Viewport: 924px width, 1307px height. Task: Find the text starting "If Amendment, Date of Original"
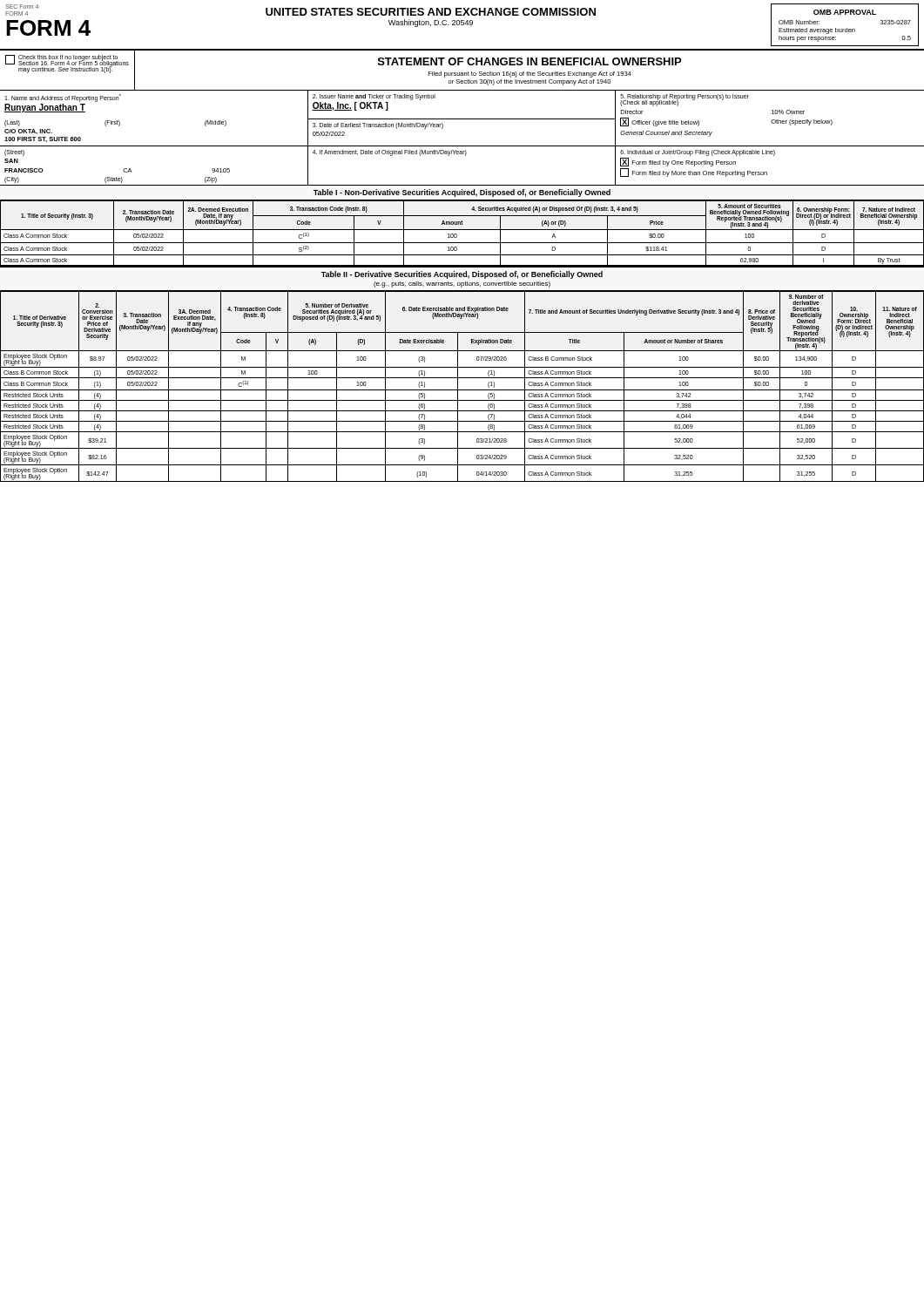click(462, 152)
